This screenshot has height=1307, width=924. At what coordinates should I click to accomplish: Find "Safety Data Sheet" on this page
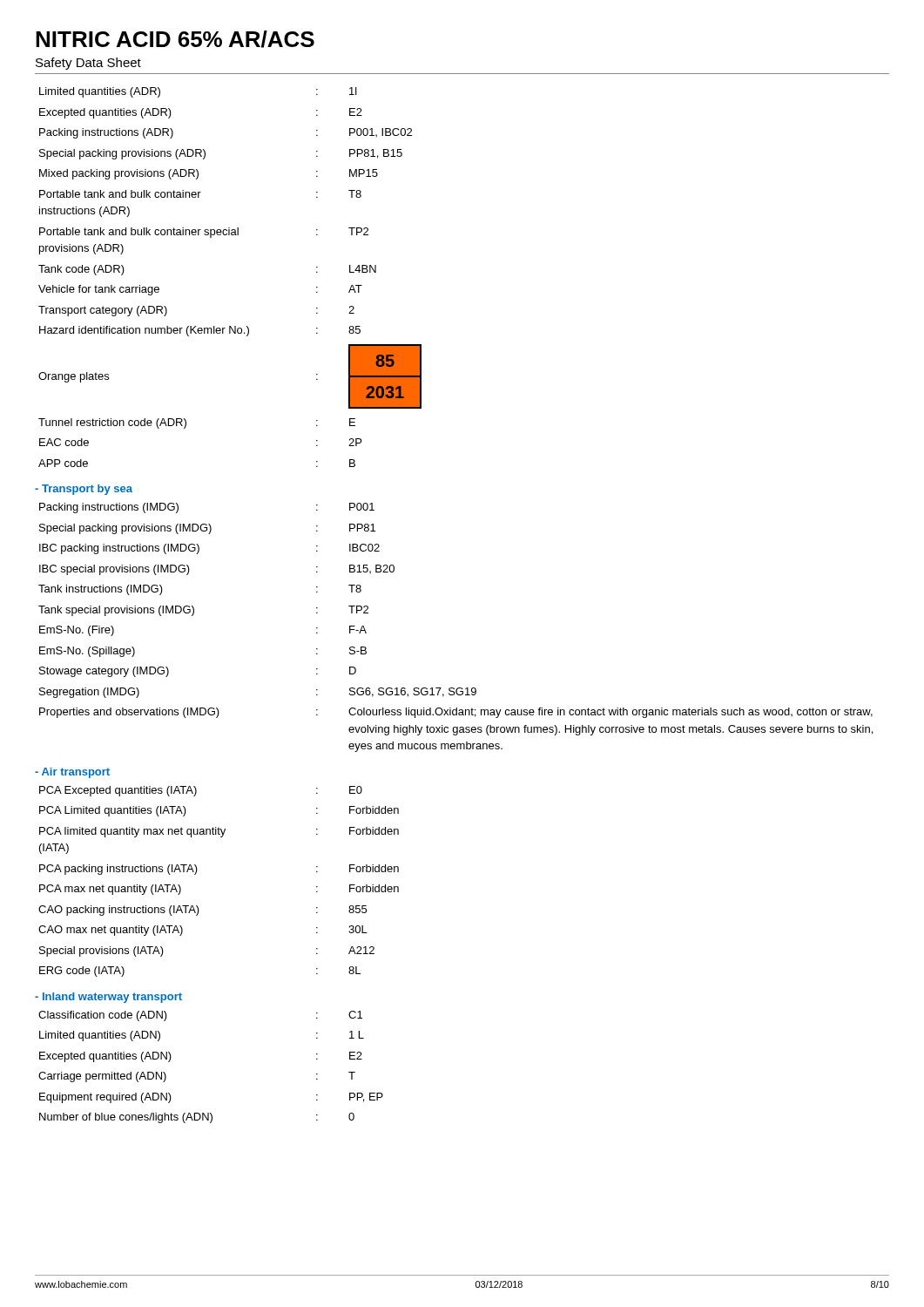tap(88, 62)
